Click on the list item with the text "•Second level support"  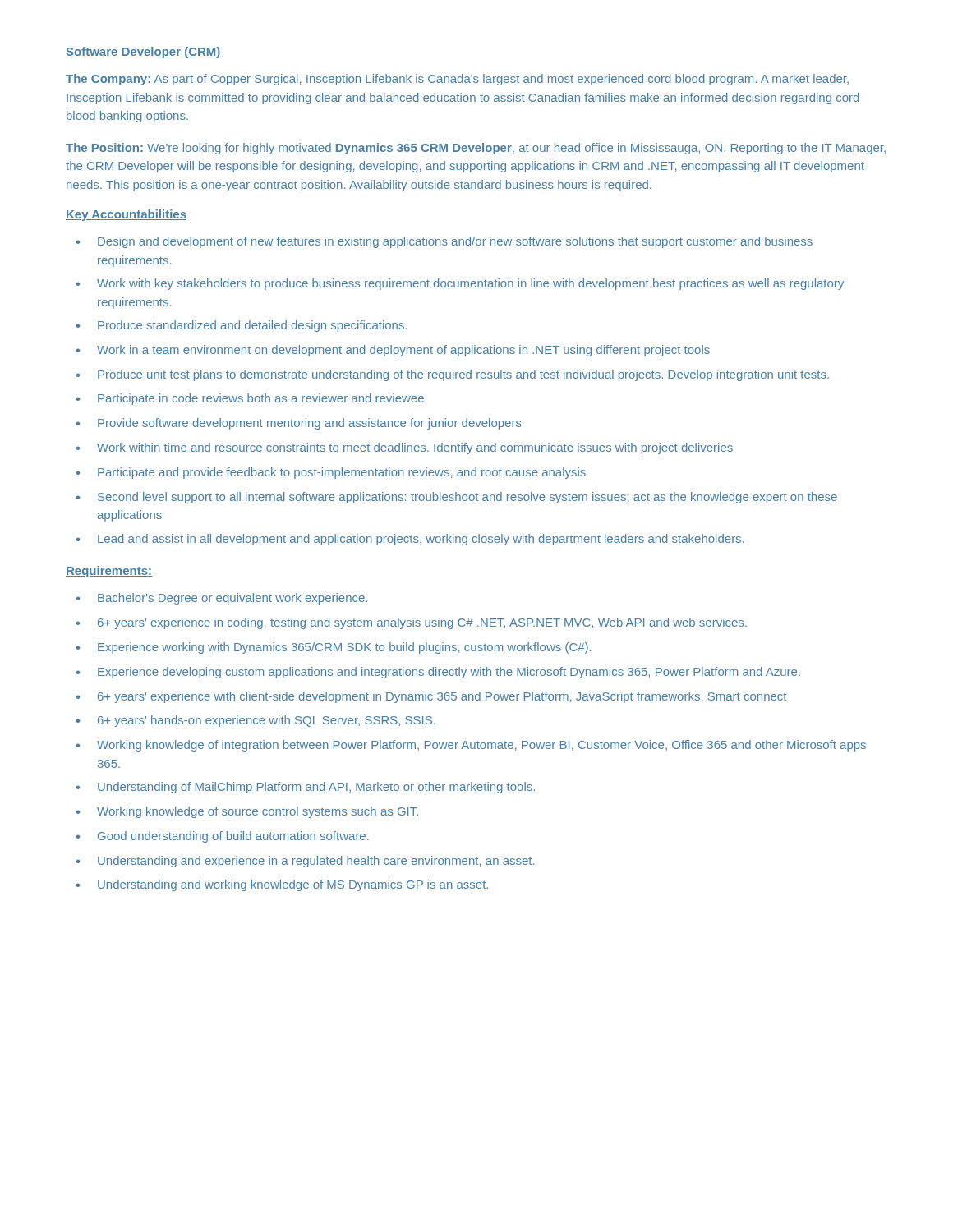(481, 506)
